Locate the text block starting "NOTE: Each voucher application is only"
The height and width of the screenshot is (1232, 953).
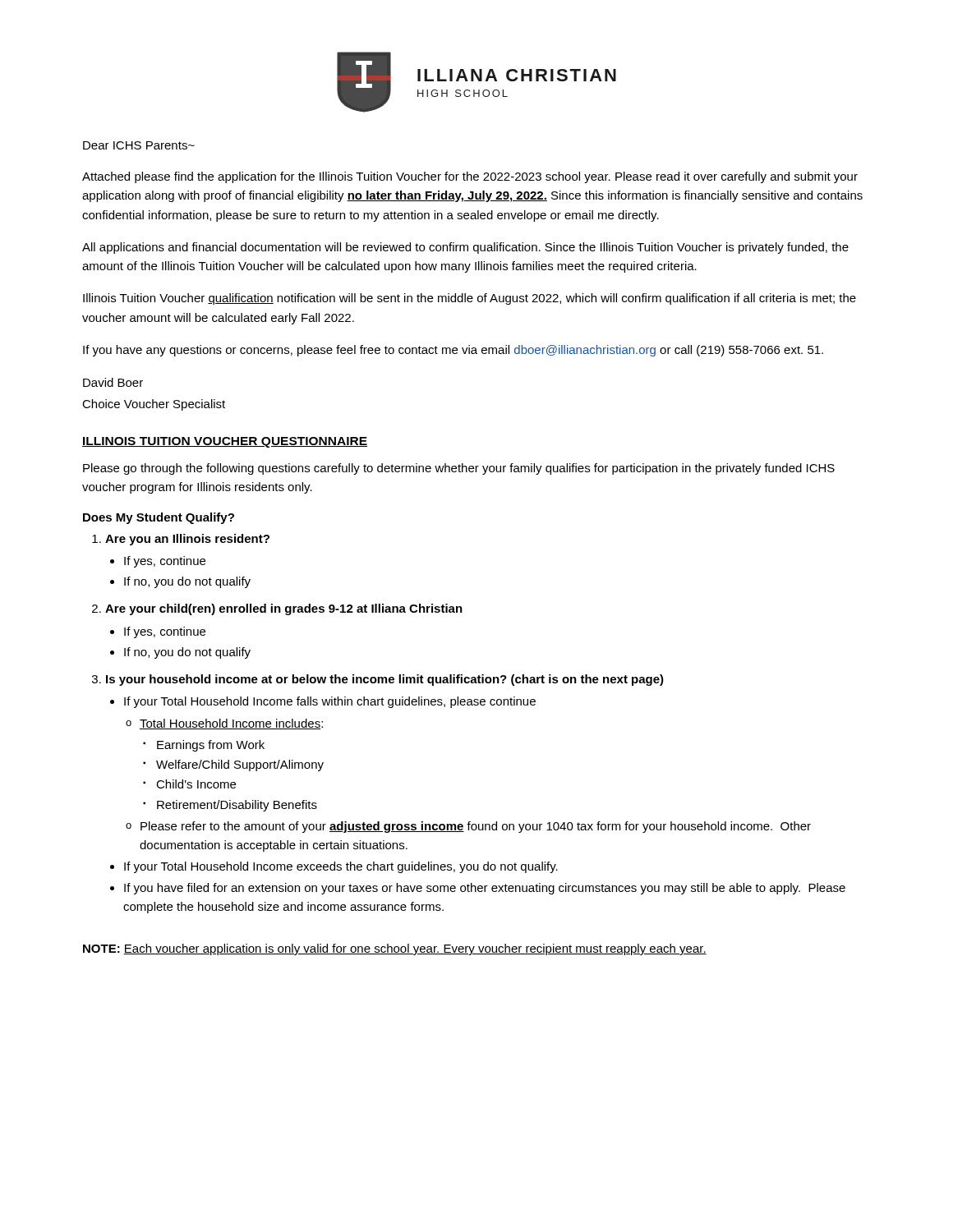point(394,948)
